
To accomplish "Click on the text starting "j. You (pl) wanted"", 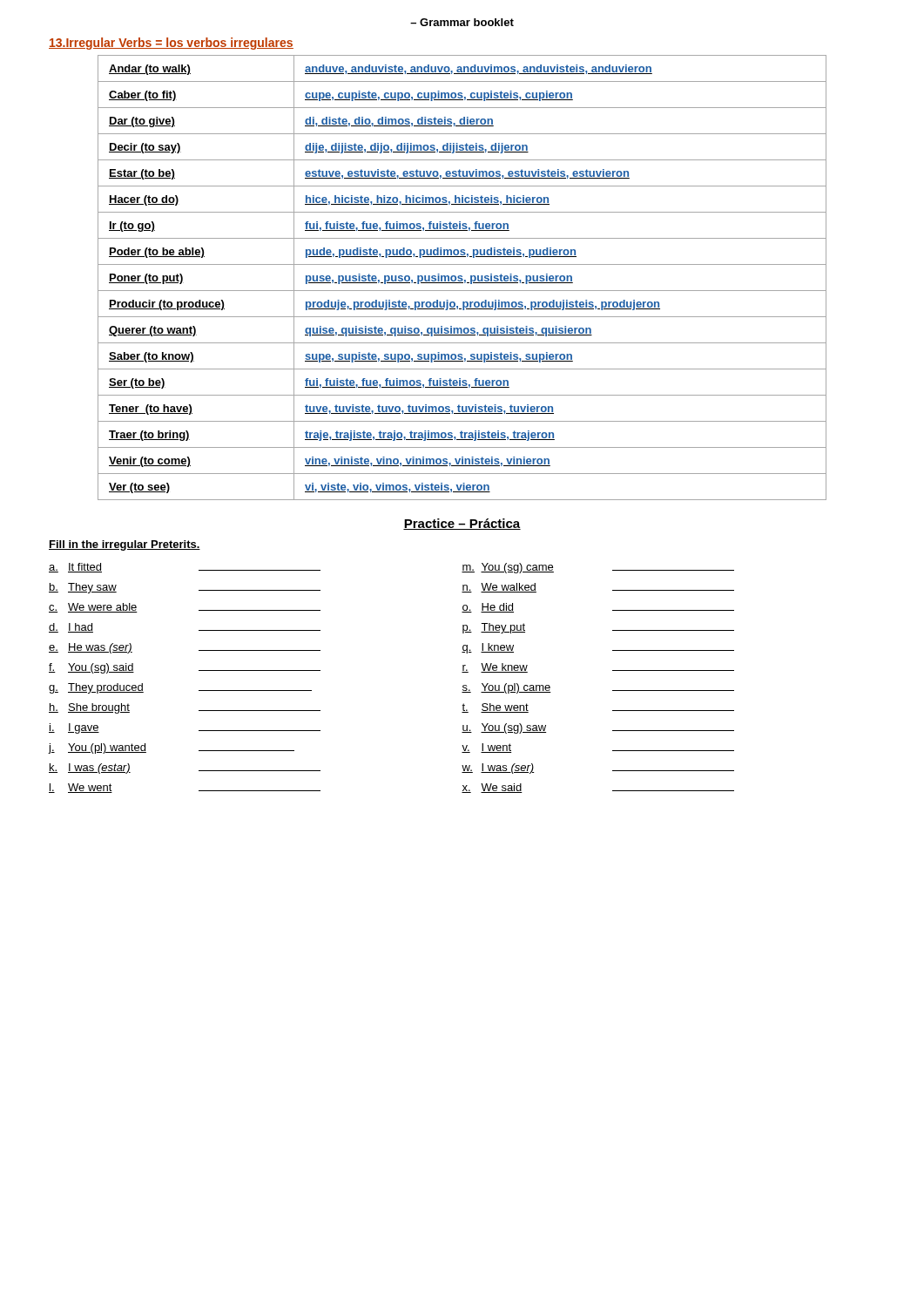I will pyautogui.click(x=99, y=748).
